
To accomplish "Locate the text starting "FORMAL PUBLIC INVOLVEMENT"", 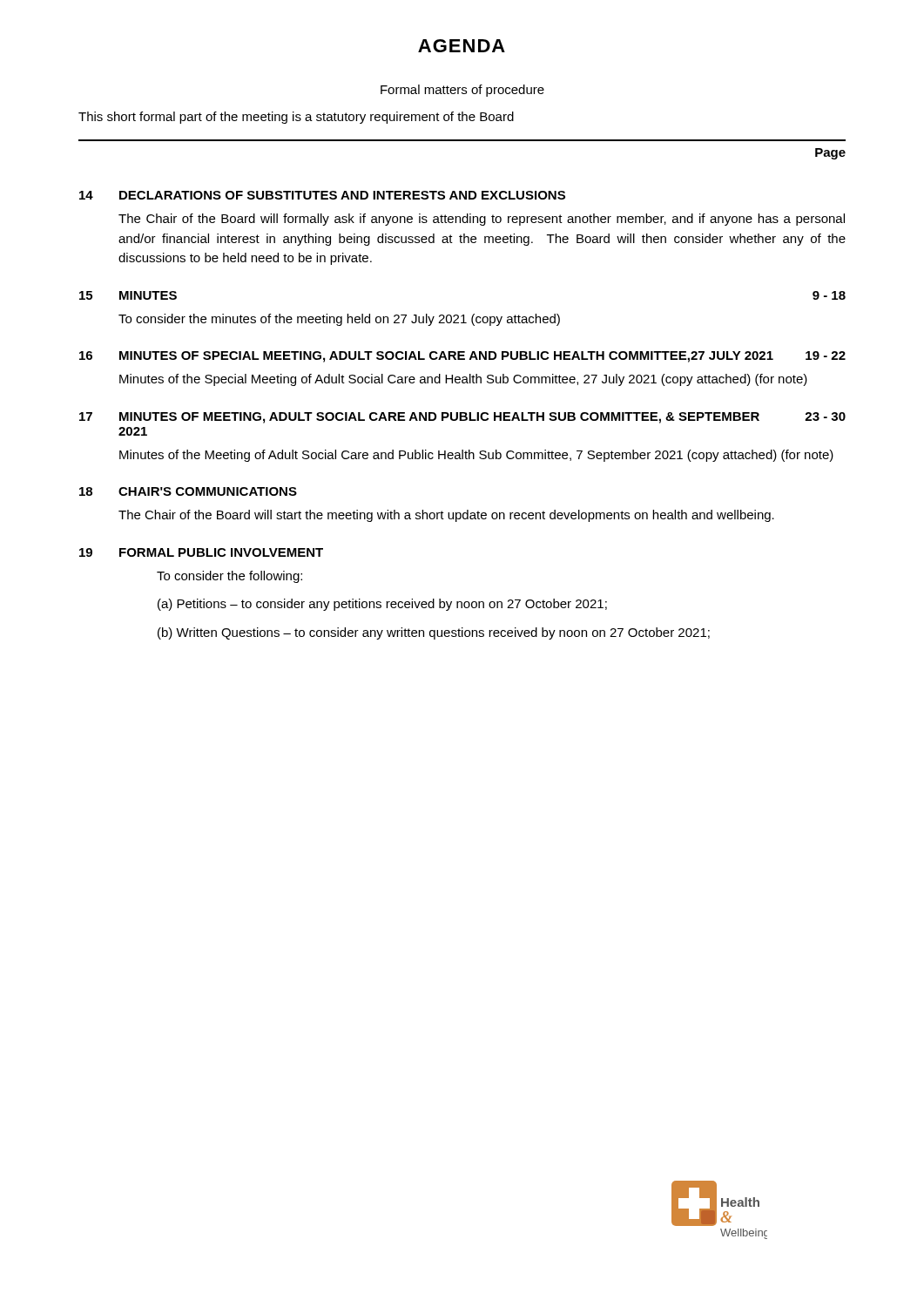I will coord(221,552).
